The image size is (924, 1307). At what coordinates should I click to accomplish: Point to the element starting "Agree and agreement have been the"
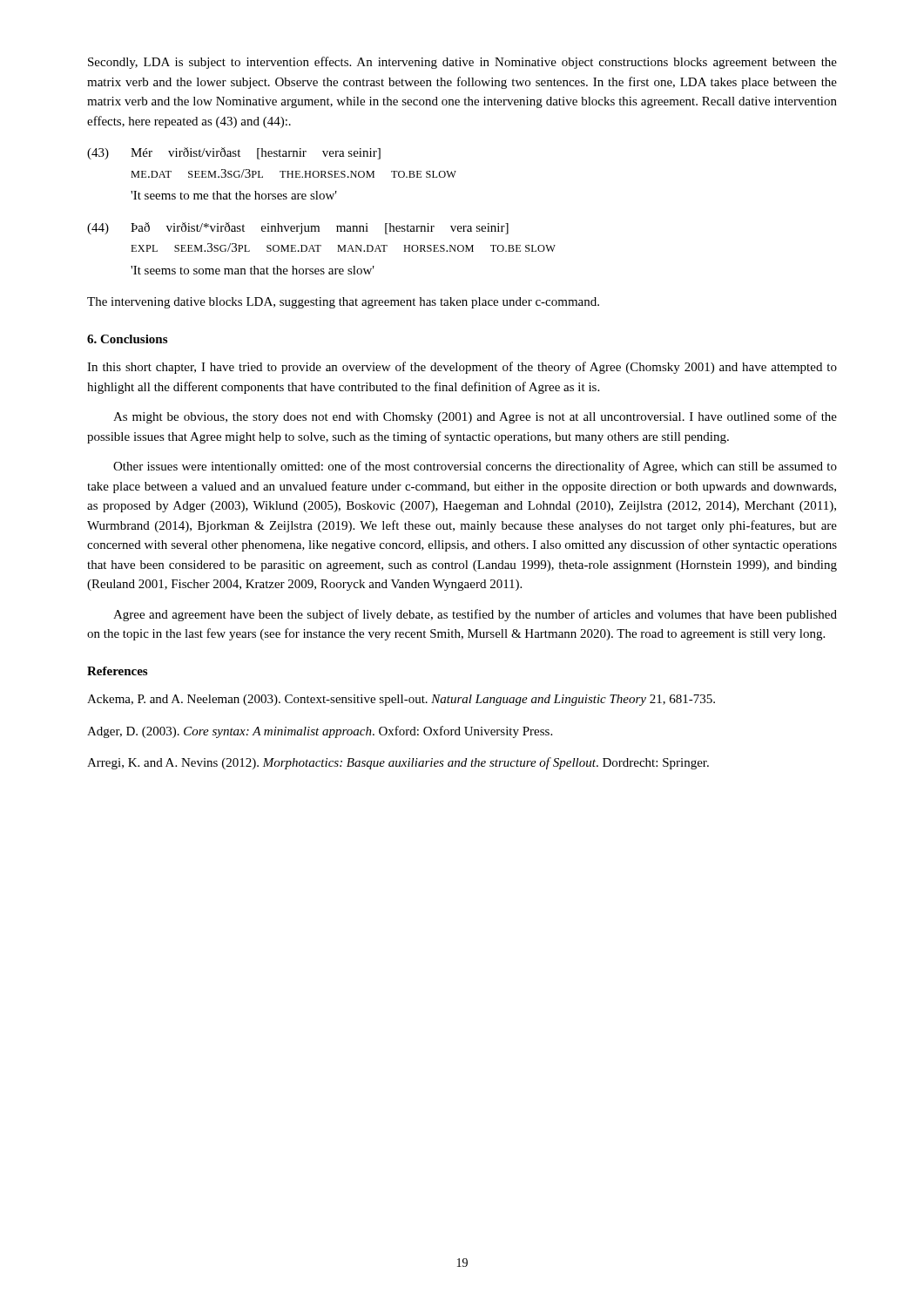[x=462, y=624]
